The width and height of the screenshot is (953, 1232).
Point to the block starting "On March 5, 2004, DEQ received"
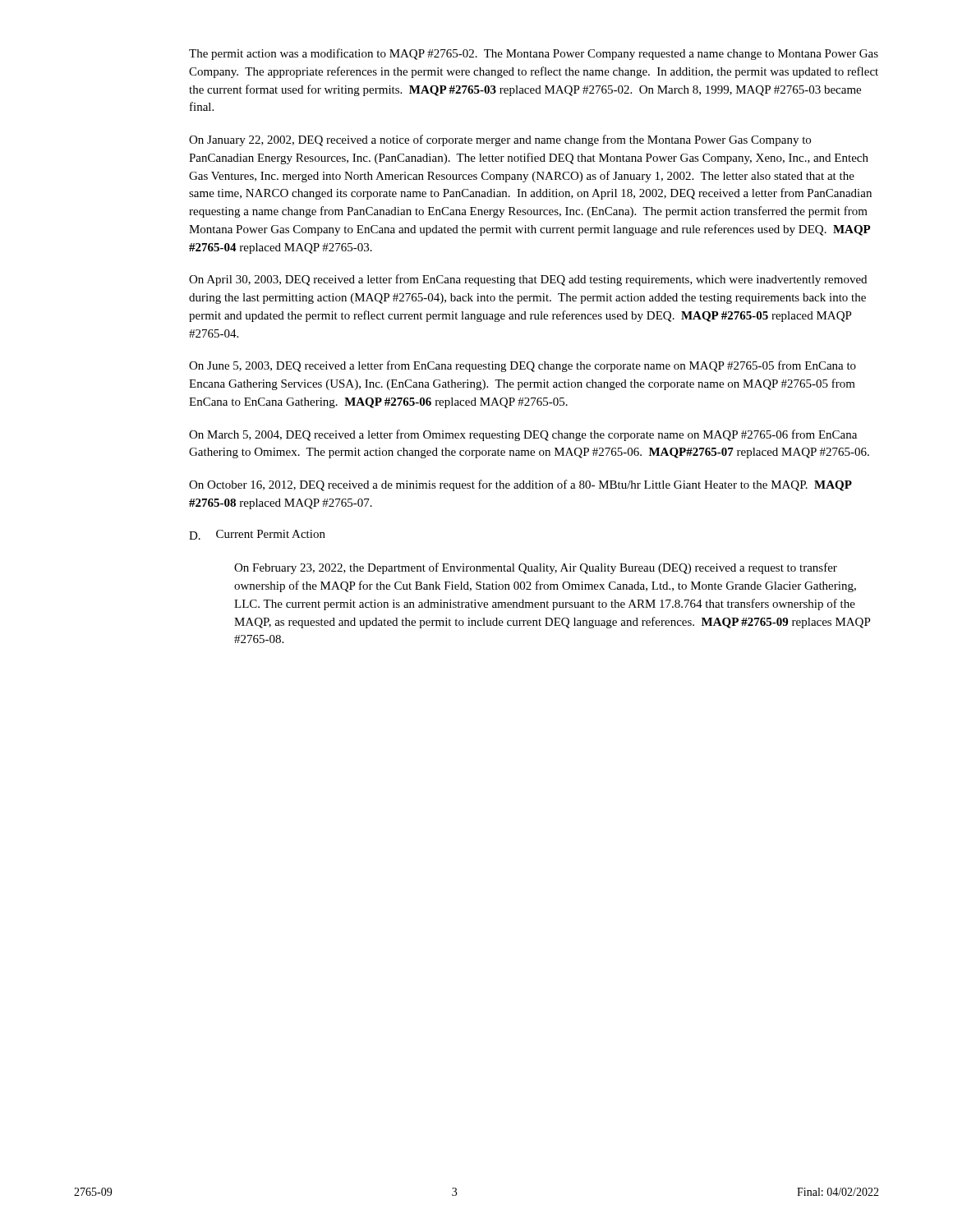coord(529,443)
